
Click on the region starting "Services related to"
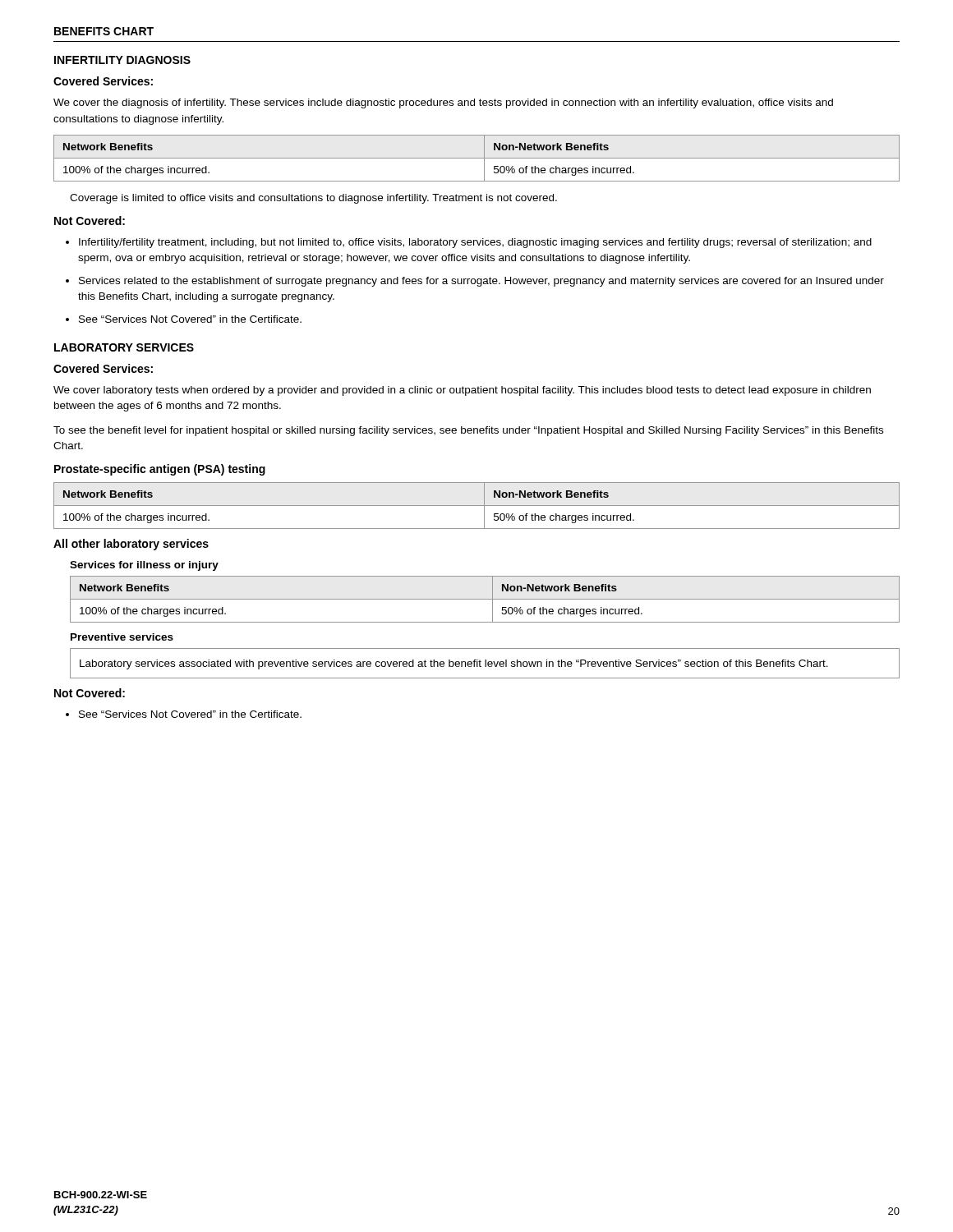(x=481, y=288)
